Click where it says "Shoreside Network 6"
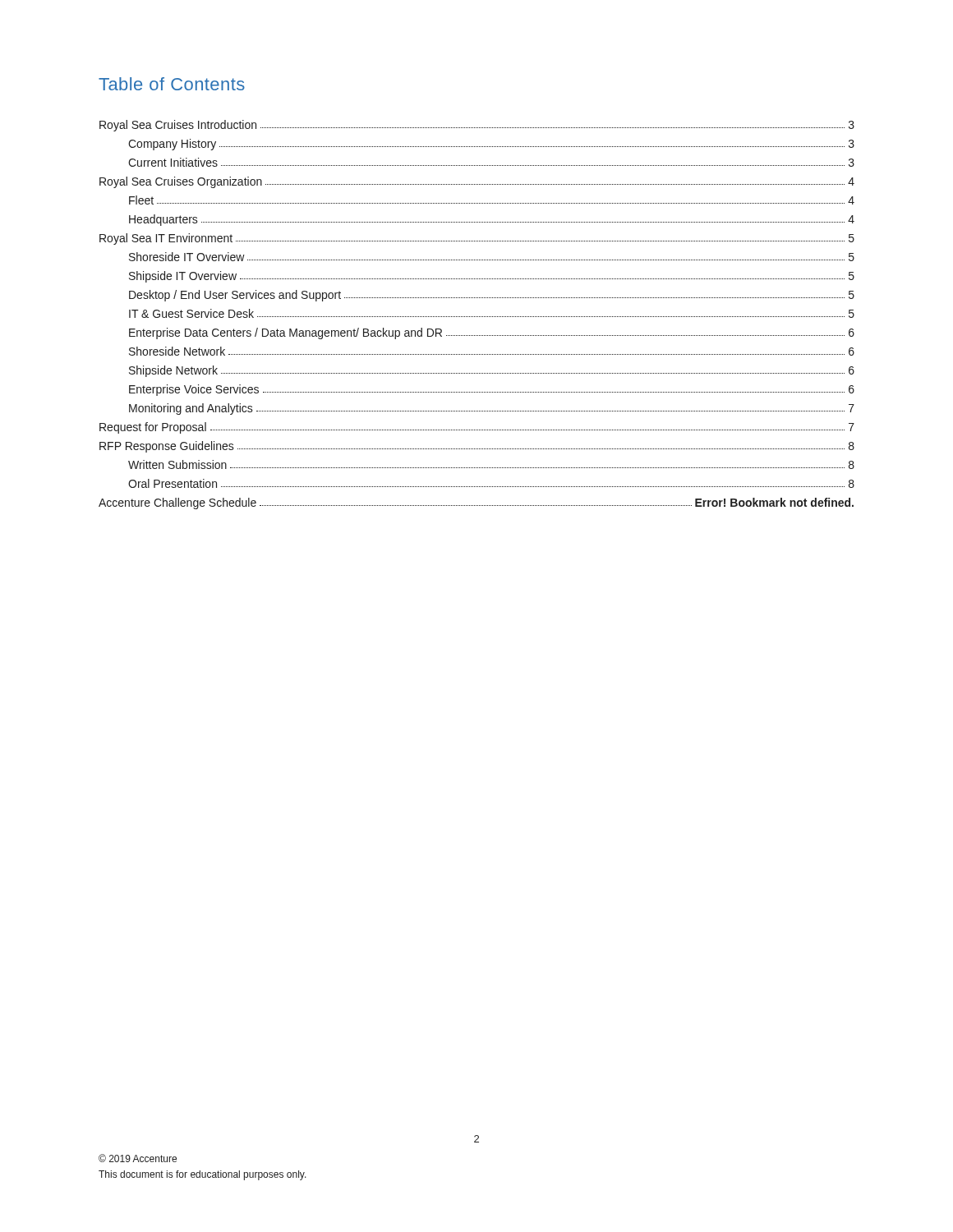This screenshot has height=1232, width=953. pyautogui.click(x=476, y=351)
